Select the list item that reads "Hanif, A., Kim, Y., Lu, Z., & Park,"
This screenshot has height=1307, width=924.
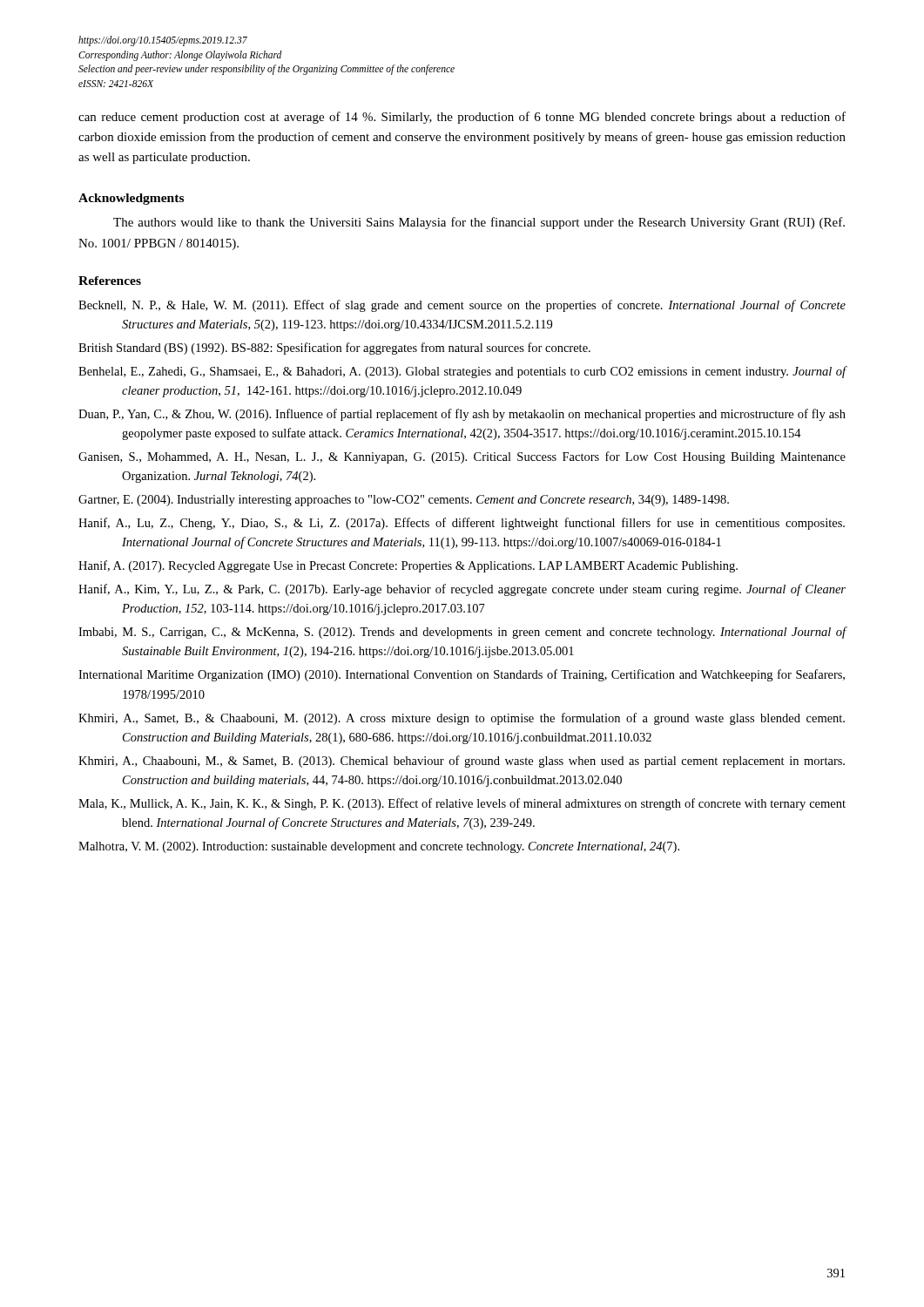coord(462,599)
